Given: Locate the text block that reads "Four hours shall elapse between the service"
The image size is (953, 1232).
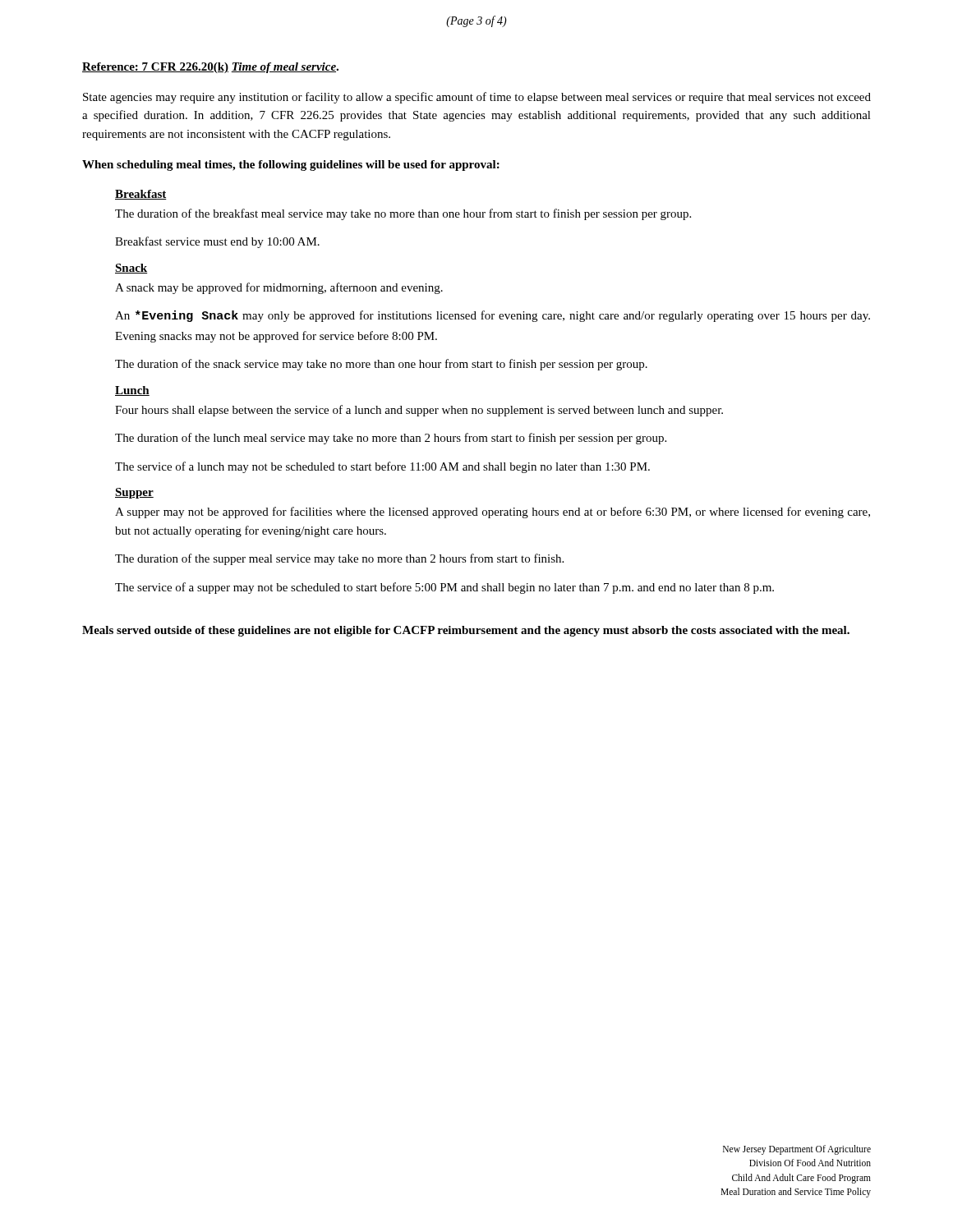Looking at the screenshot, I should click(493, 410).
